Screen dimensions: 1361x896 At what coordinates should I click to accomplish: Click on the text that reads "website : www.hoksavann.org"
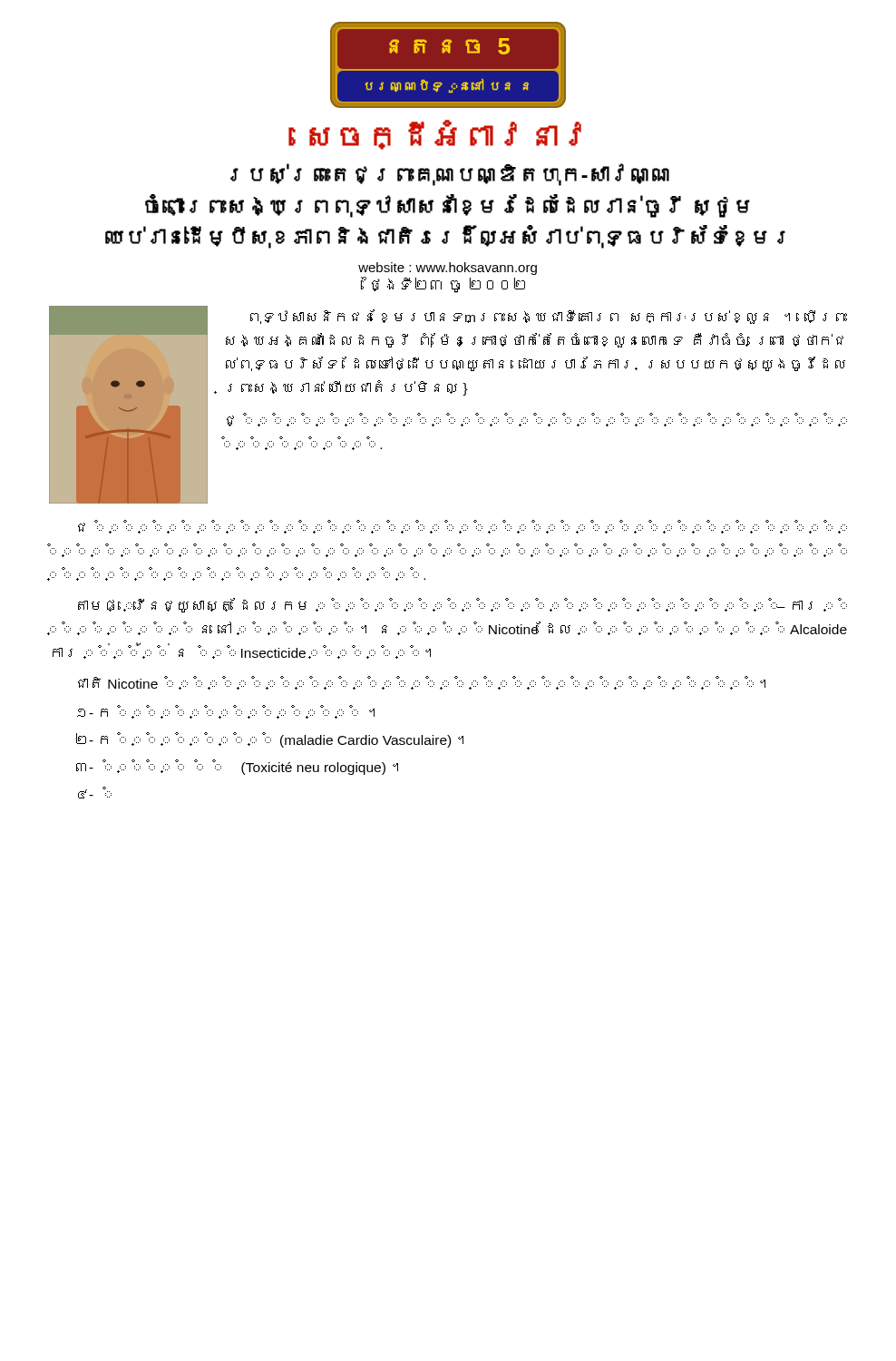(448, 267)
